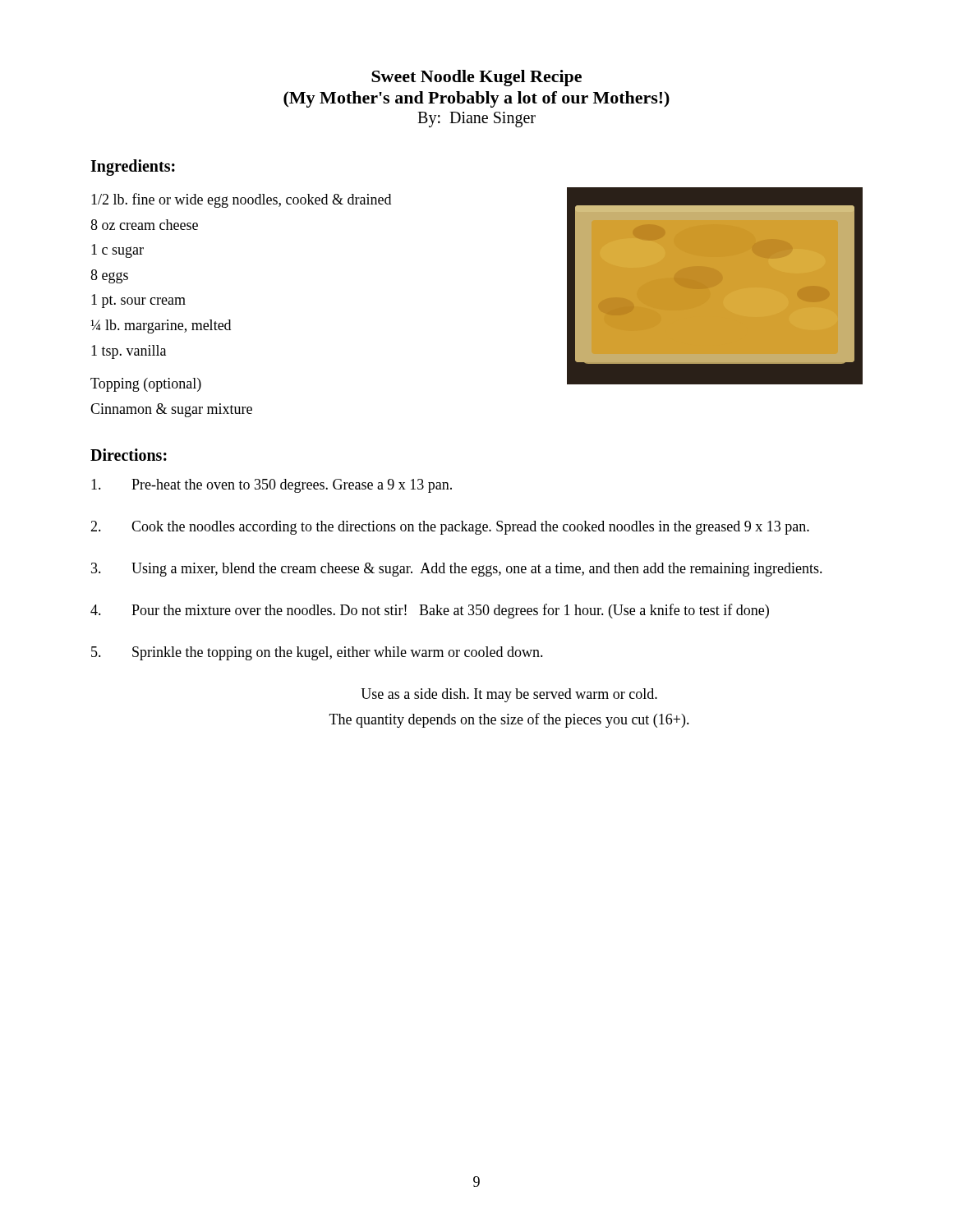Locate the text block starting "1/2 lb. fine or wide egg"

point(241,200)
